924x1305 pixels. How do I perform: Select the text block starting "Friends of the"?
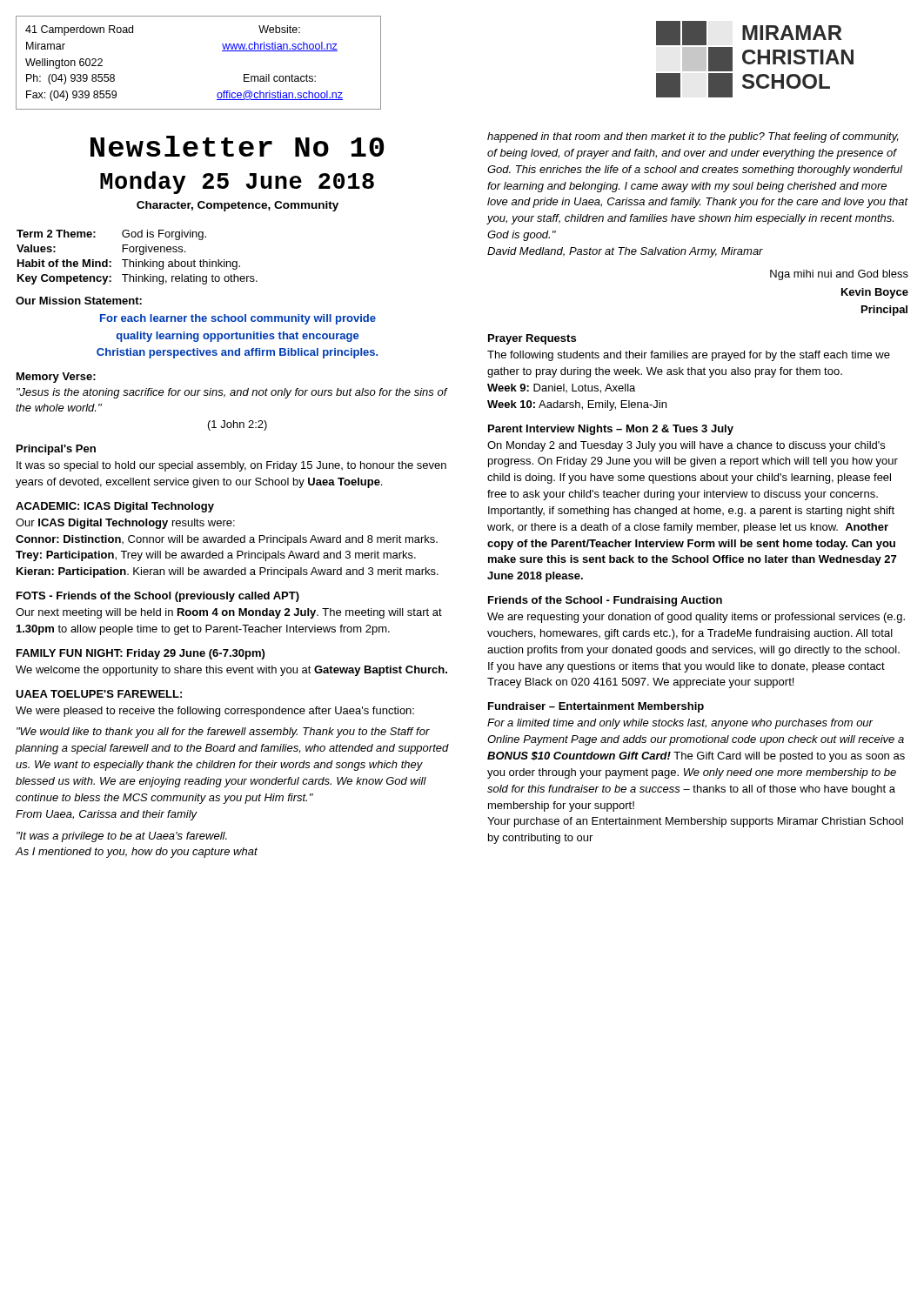coord(605,600)
